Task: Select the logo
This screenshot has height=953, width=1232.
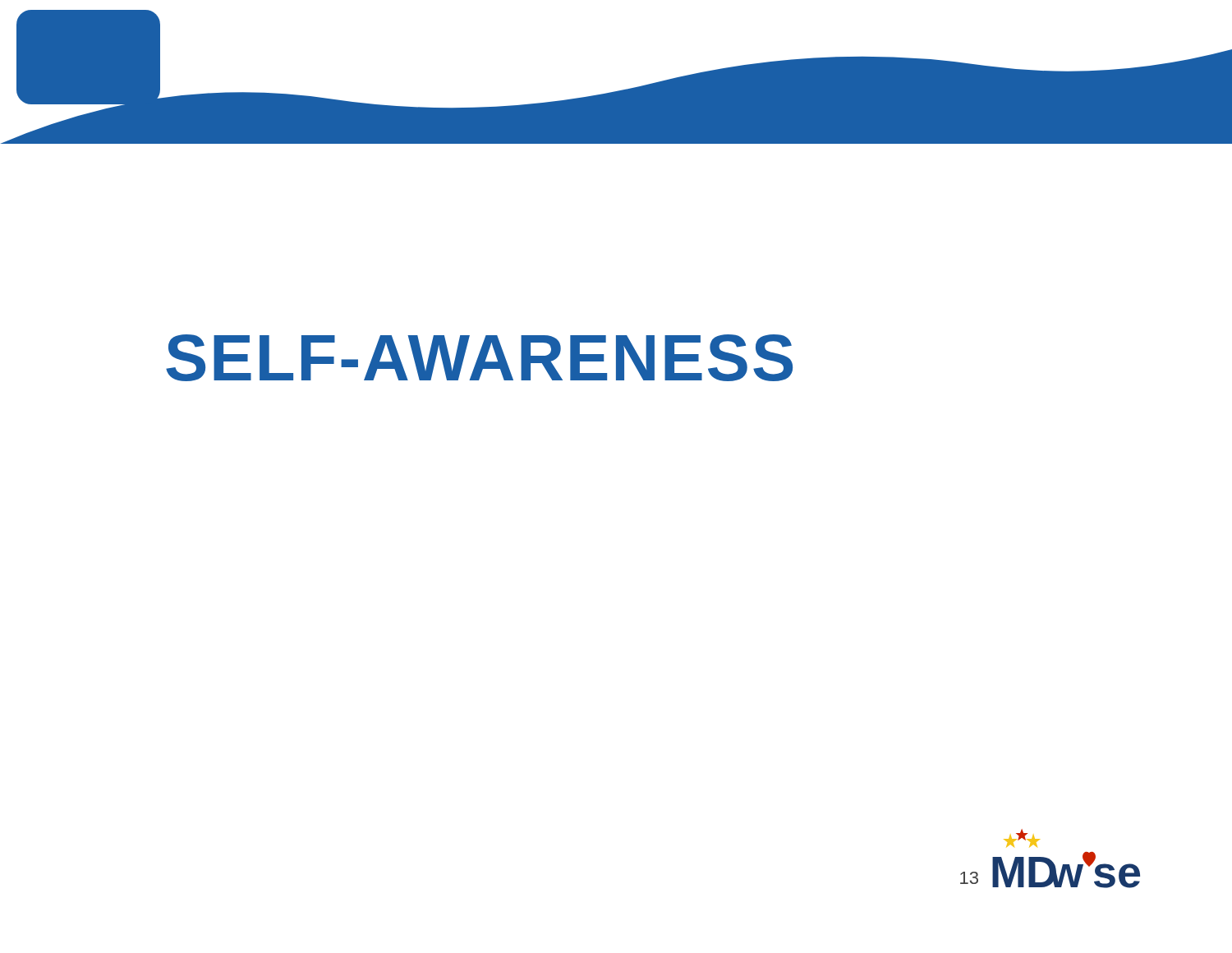Action: (1076, 867)
